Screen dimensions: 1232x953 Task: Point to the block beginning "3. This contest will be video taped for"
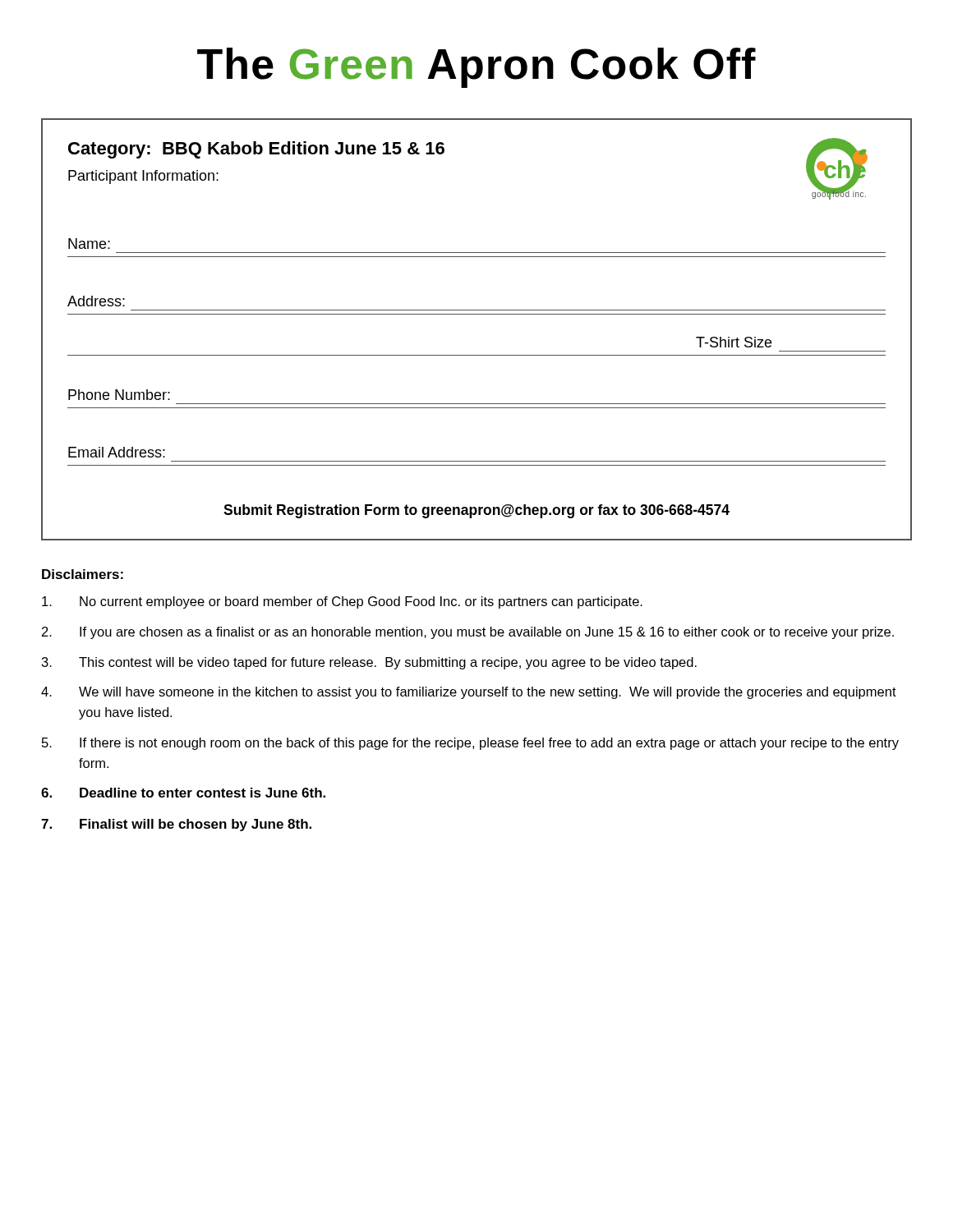[x=369, y=662]
